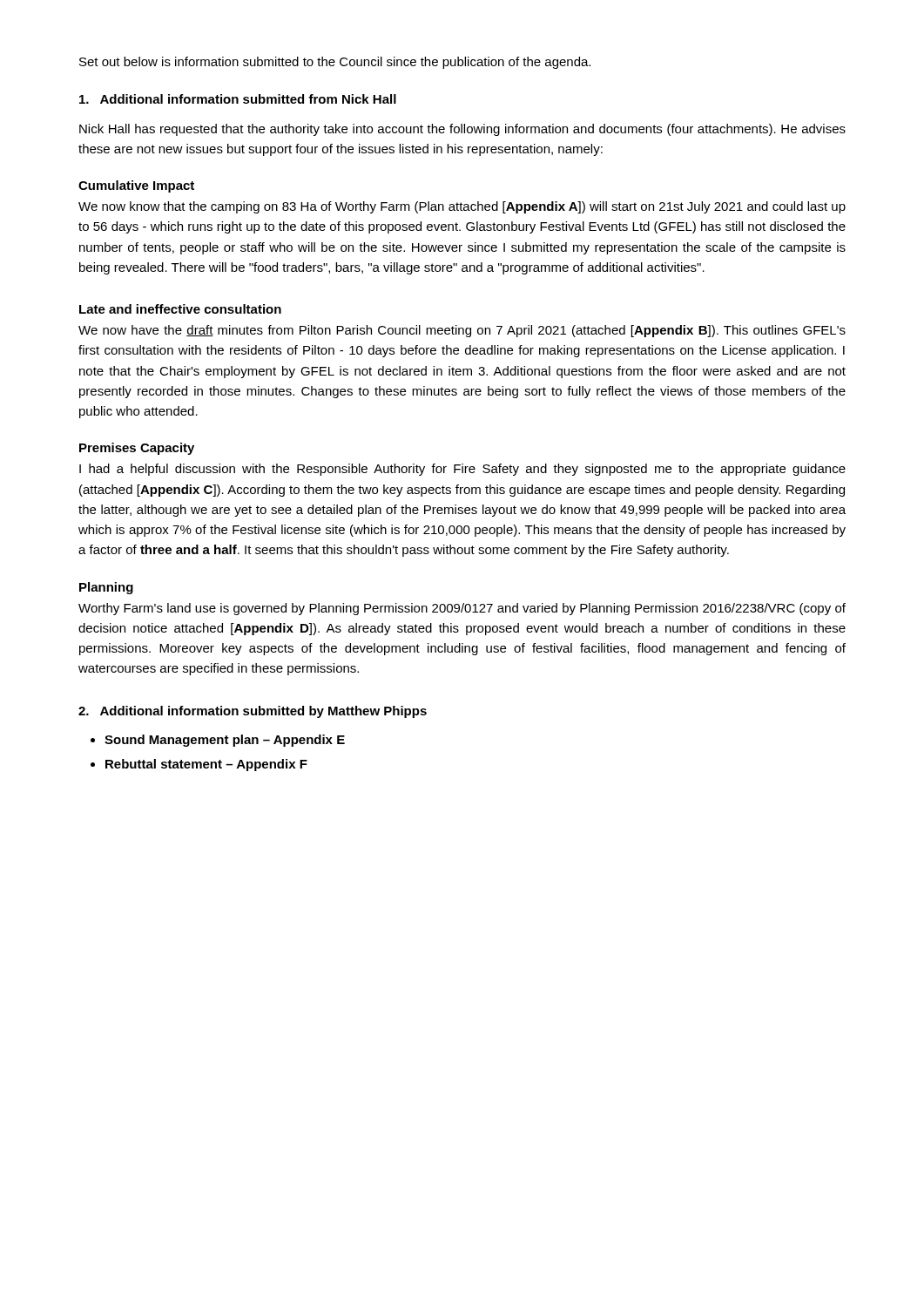This screenshot has height=1307, width=924.
Task: Click on the passage starting "Premises Capacity"
Action: 136,448
